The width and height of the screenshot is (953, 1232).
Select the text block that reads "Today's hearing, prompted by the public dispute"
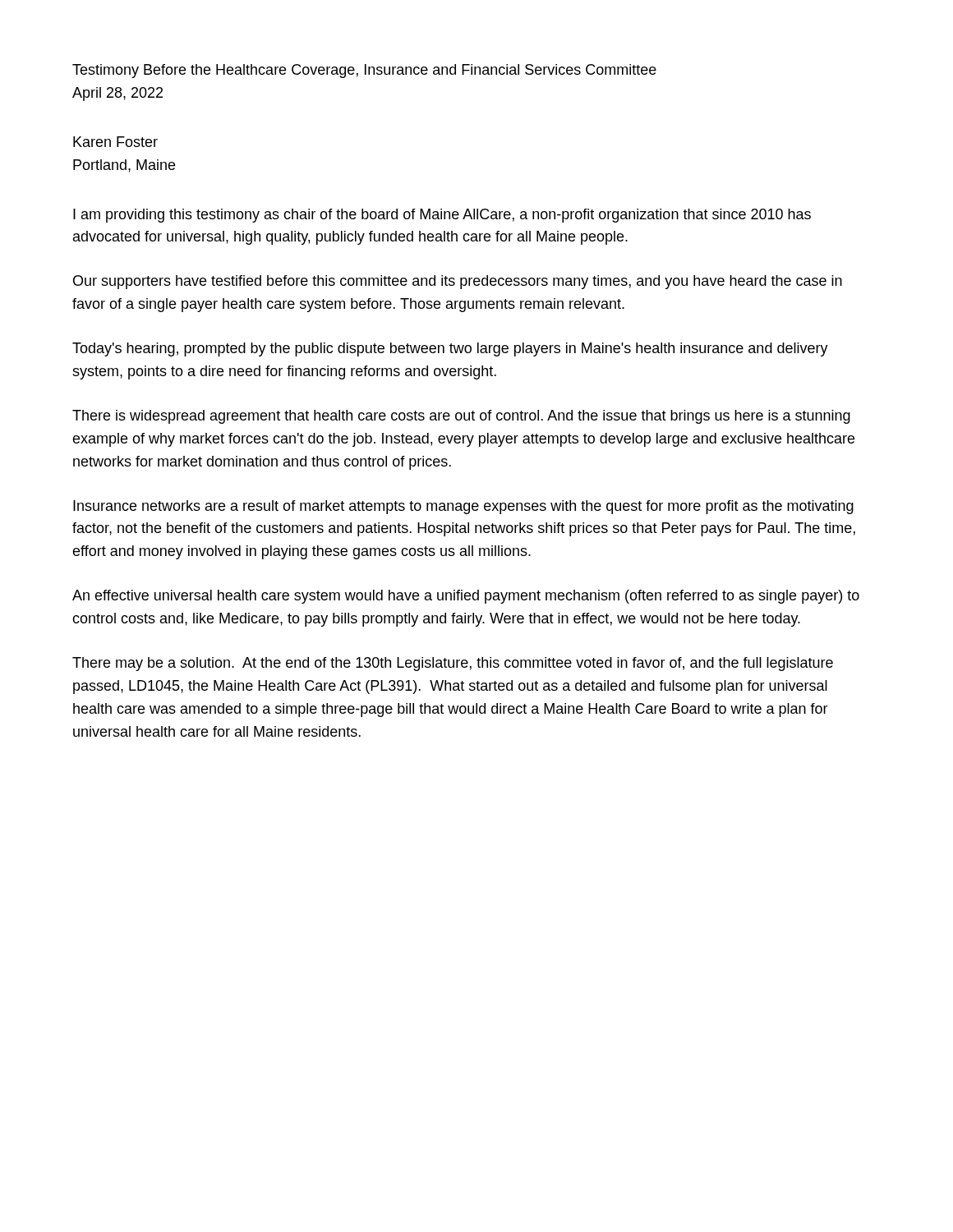[450, 360]
